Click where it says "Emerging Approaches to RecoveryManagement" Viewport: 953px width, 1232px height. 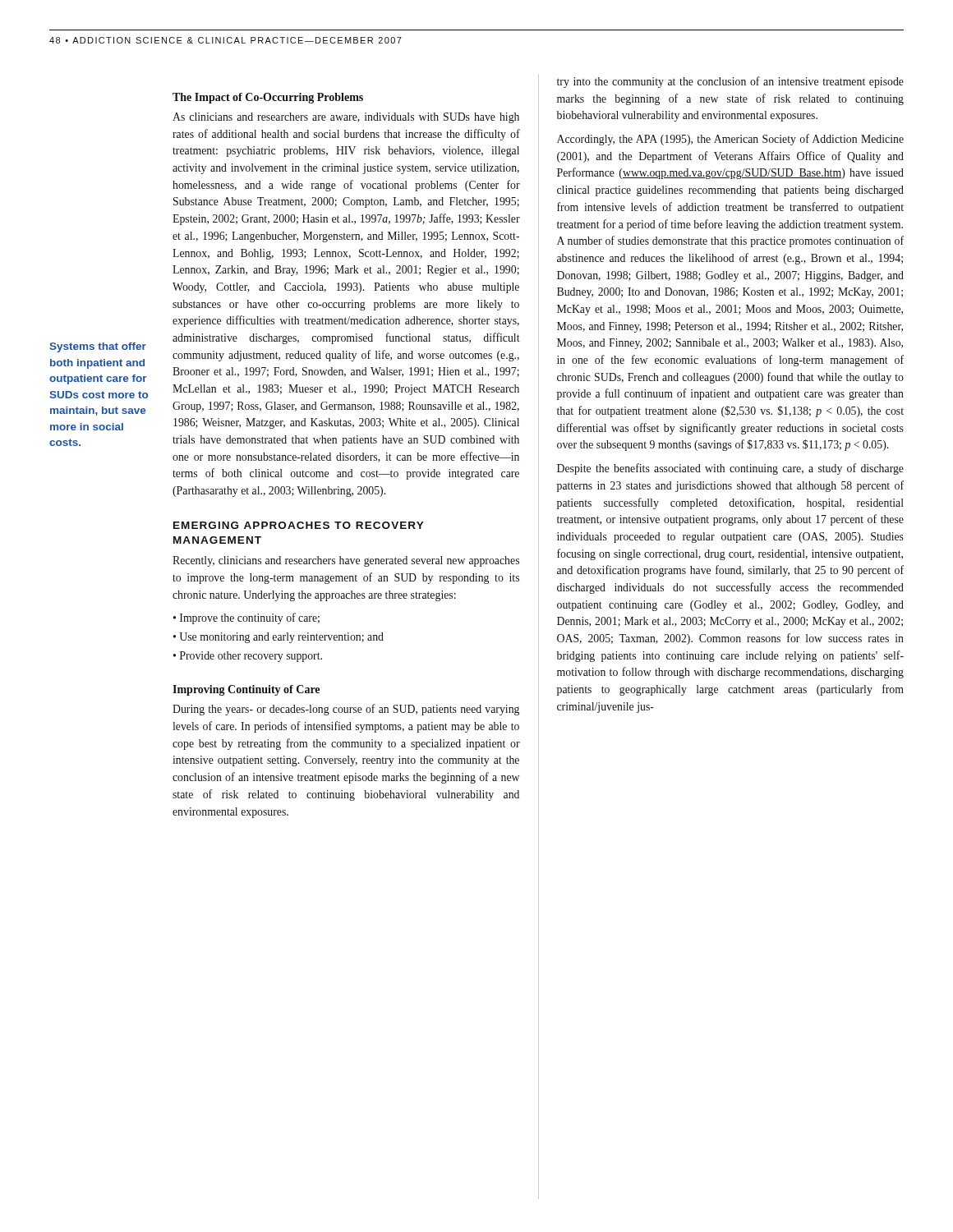(299, 533)
